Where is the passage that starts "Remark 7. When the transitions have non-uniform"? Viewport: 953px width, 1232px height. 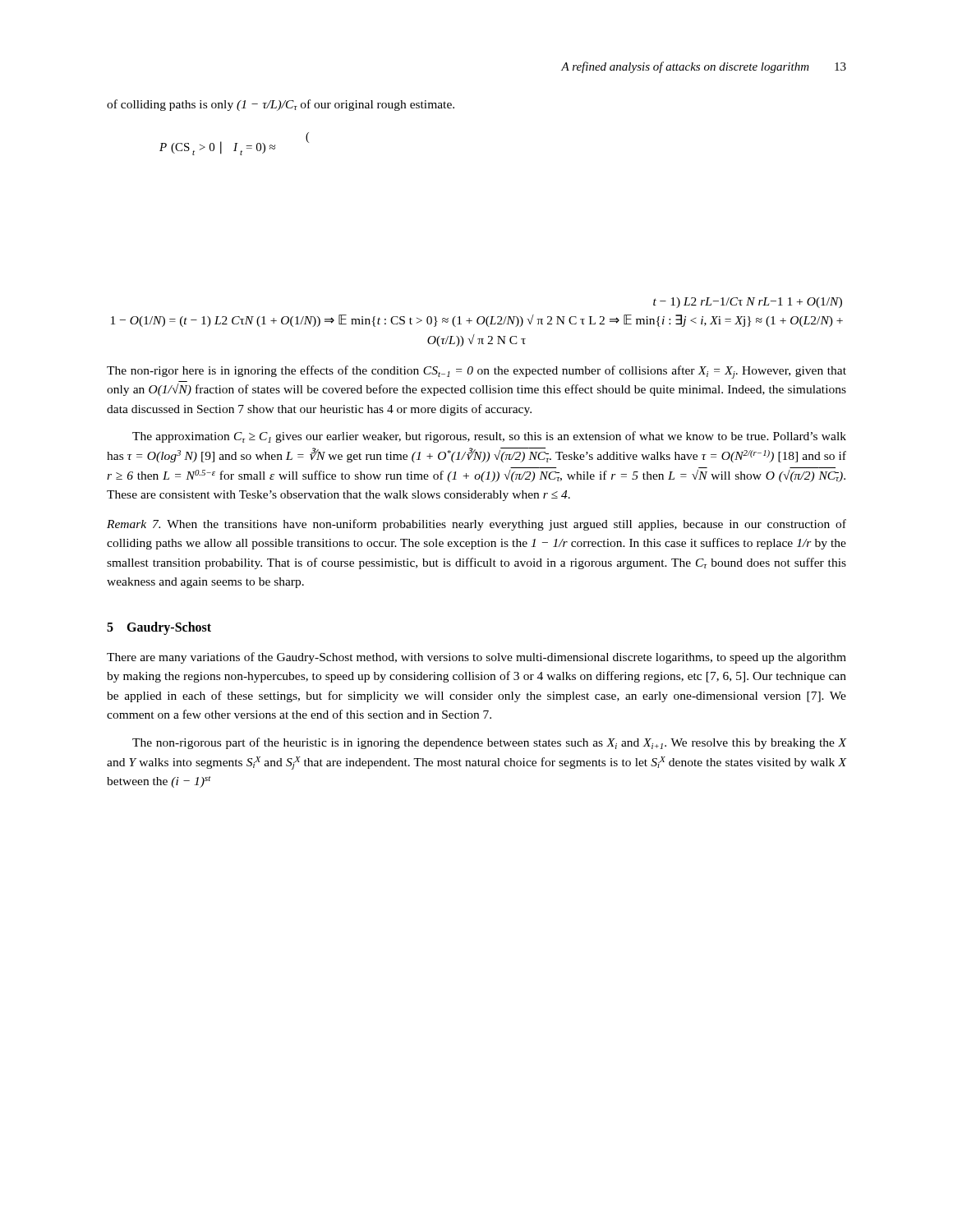476,552
